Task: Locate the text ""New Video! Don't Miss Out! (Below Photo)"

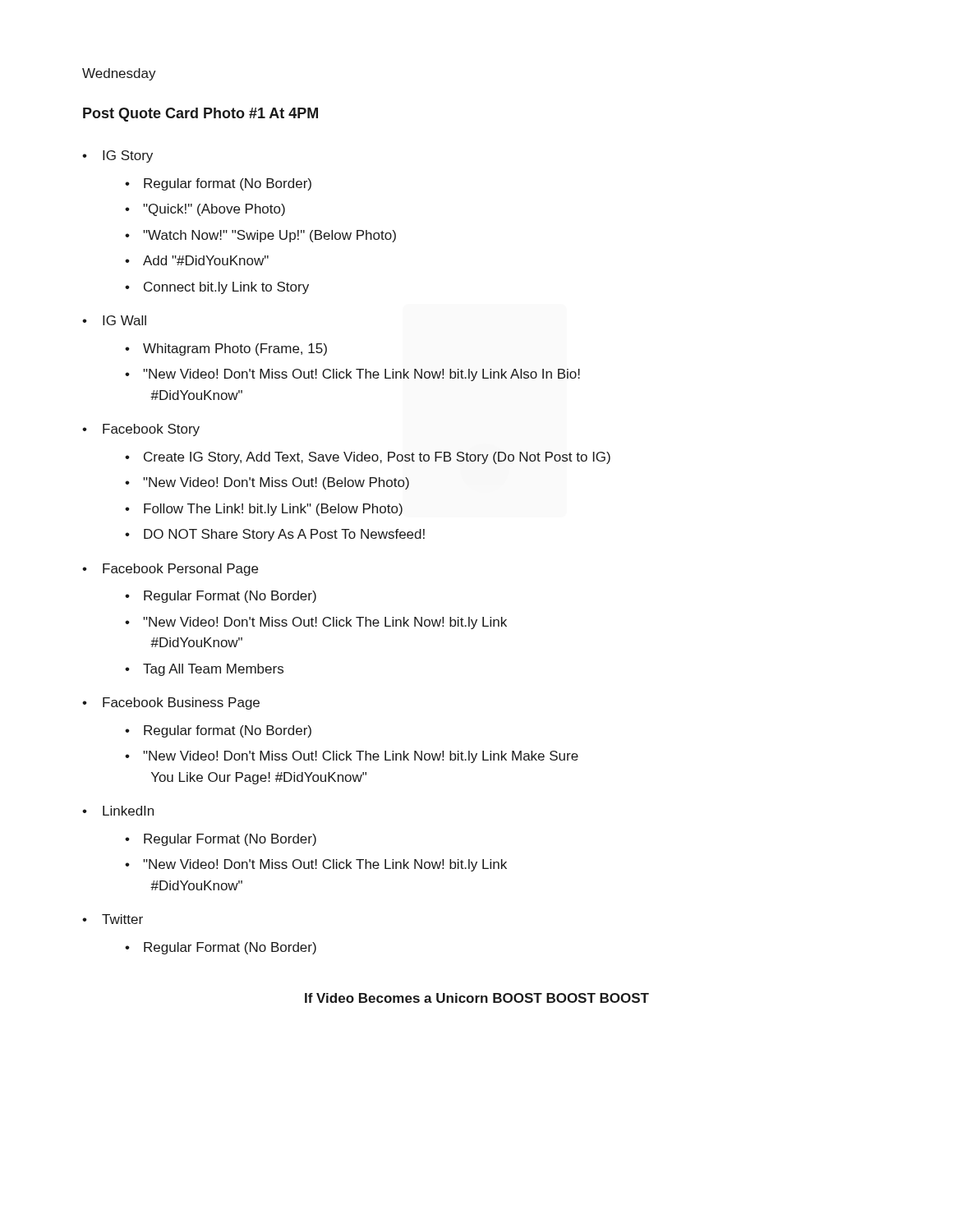Action: [276, 483]
